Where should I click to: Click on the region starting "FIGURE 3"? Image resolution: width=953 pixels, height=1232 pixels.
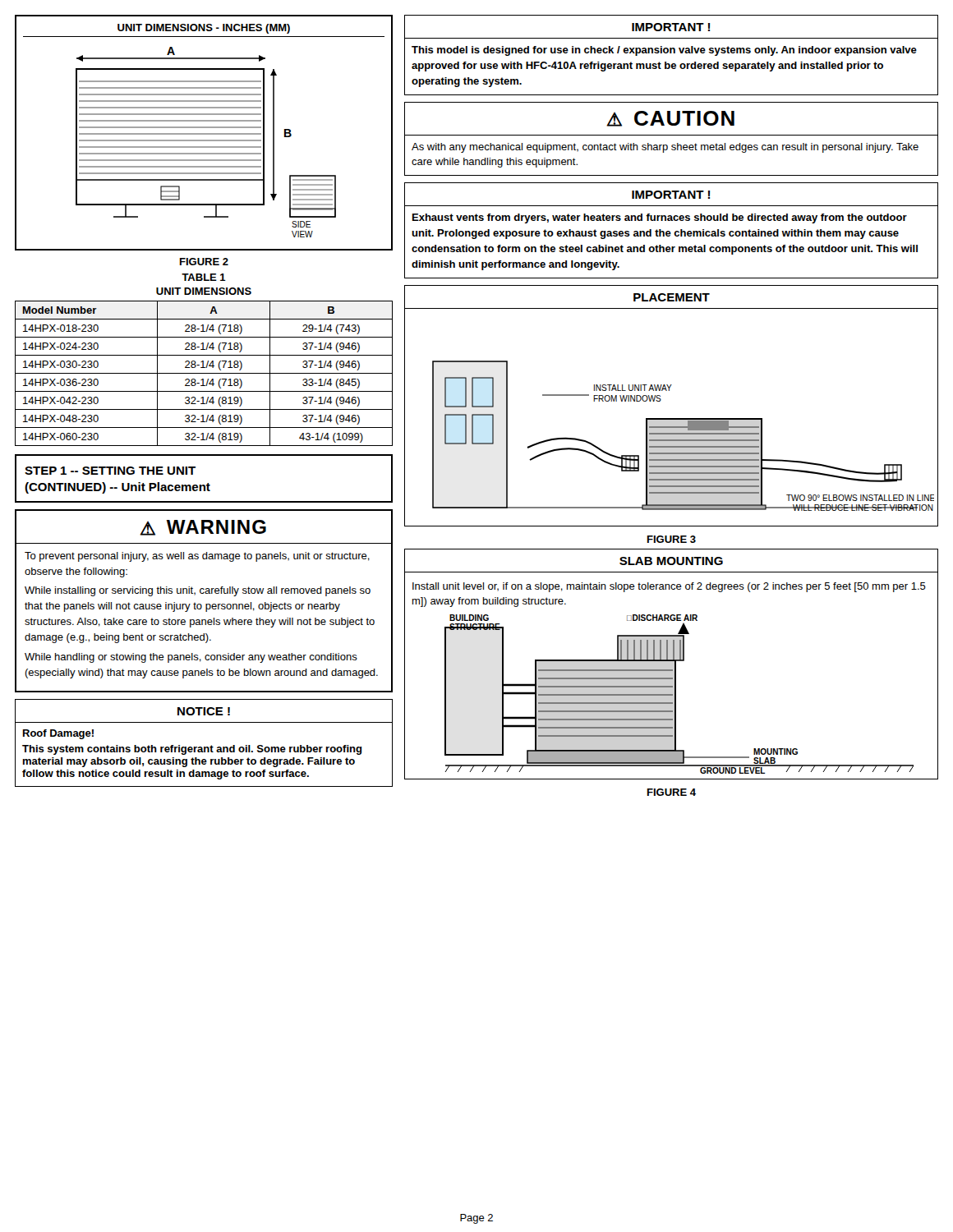coord(671,539)
